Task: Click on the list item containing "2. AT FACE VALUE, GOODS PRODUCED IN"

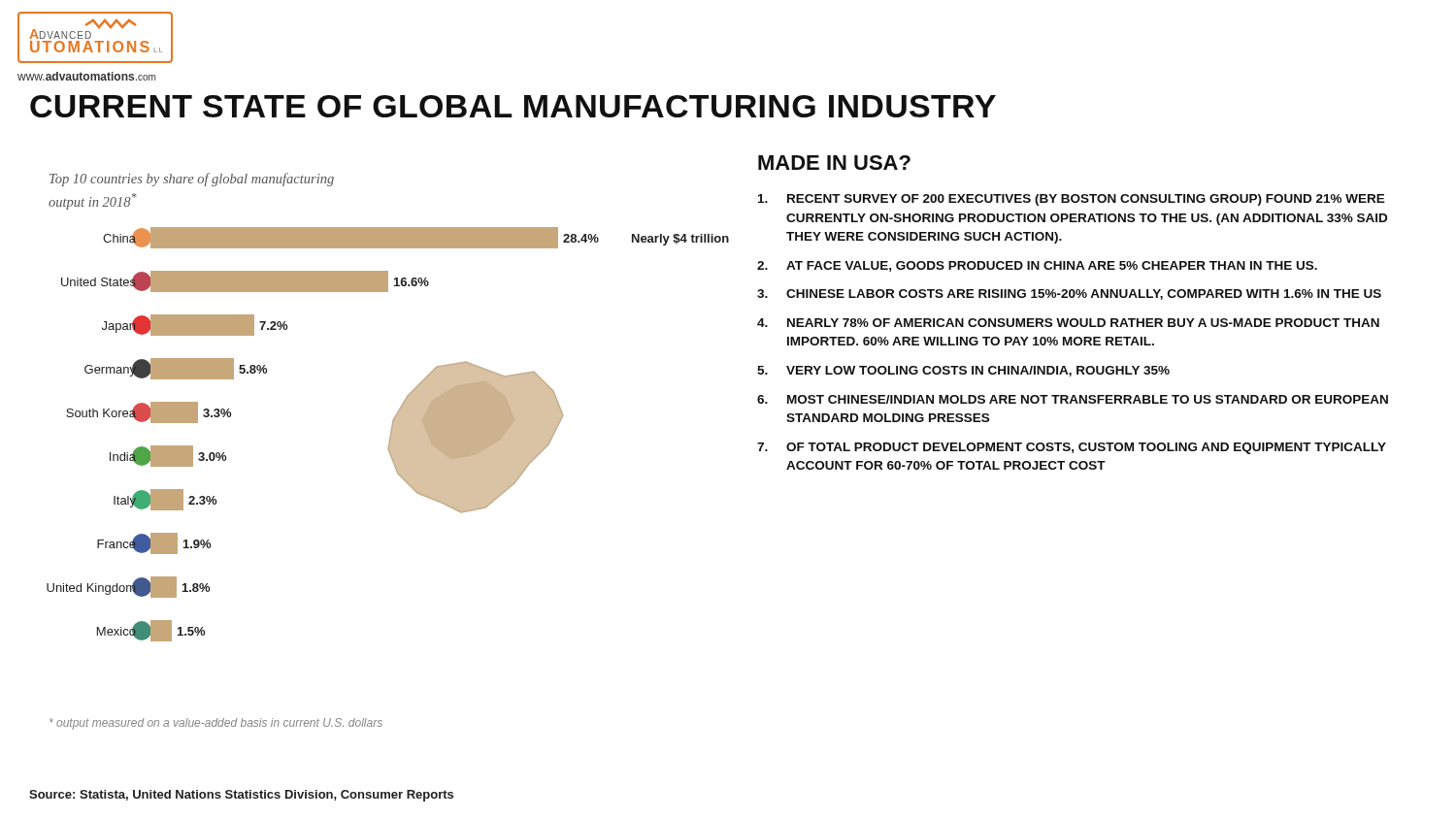Action: [x=1087, y=265]
